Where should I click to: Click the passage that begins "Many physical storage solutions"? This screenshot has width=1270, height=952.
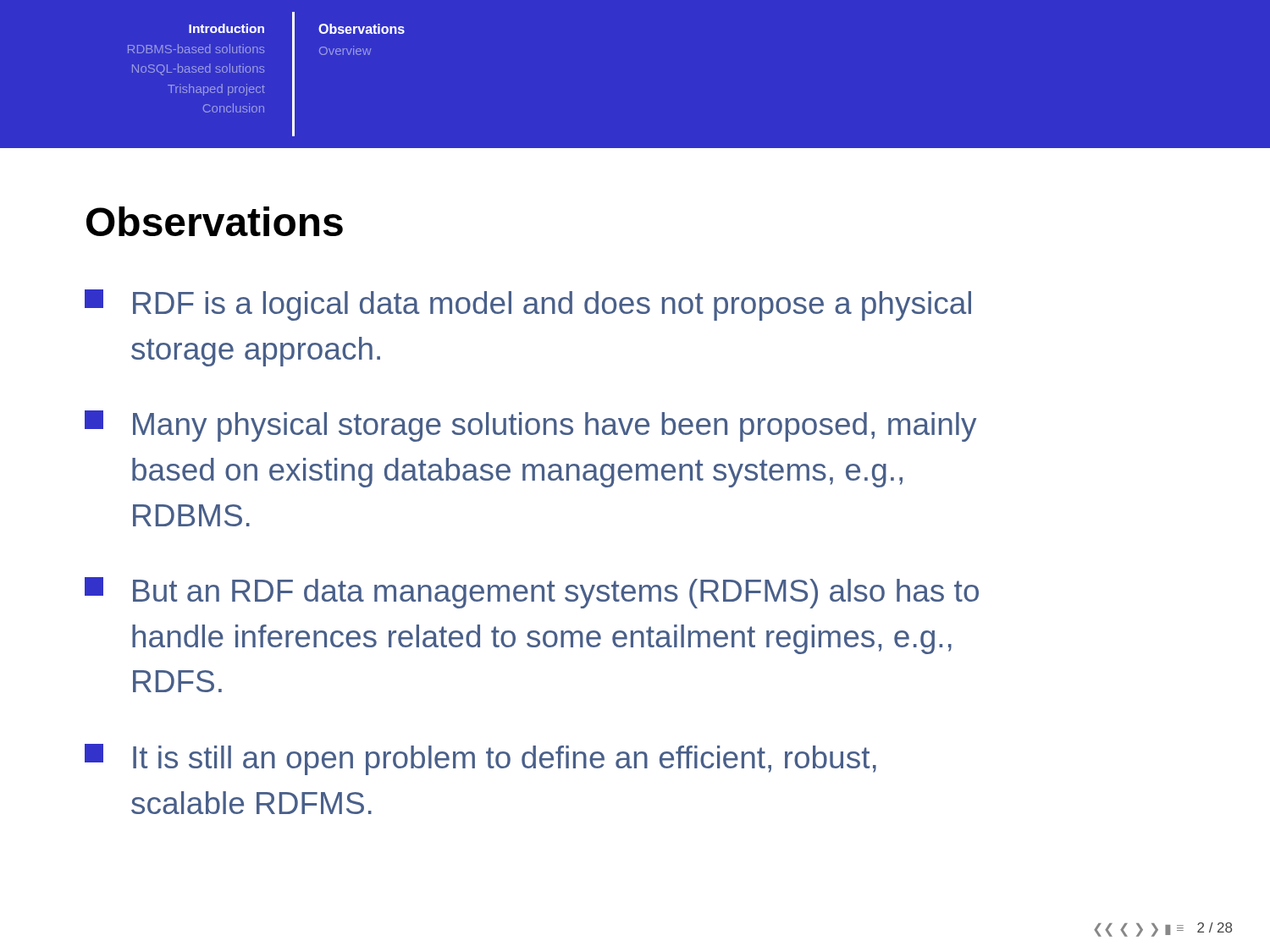pos(531,470)
